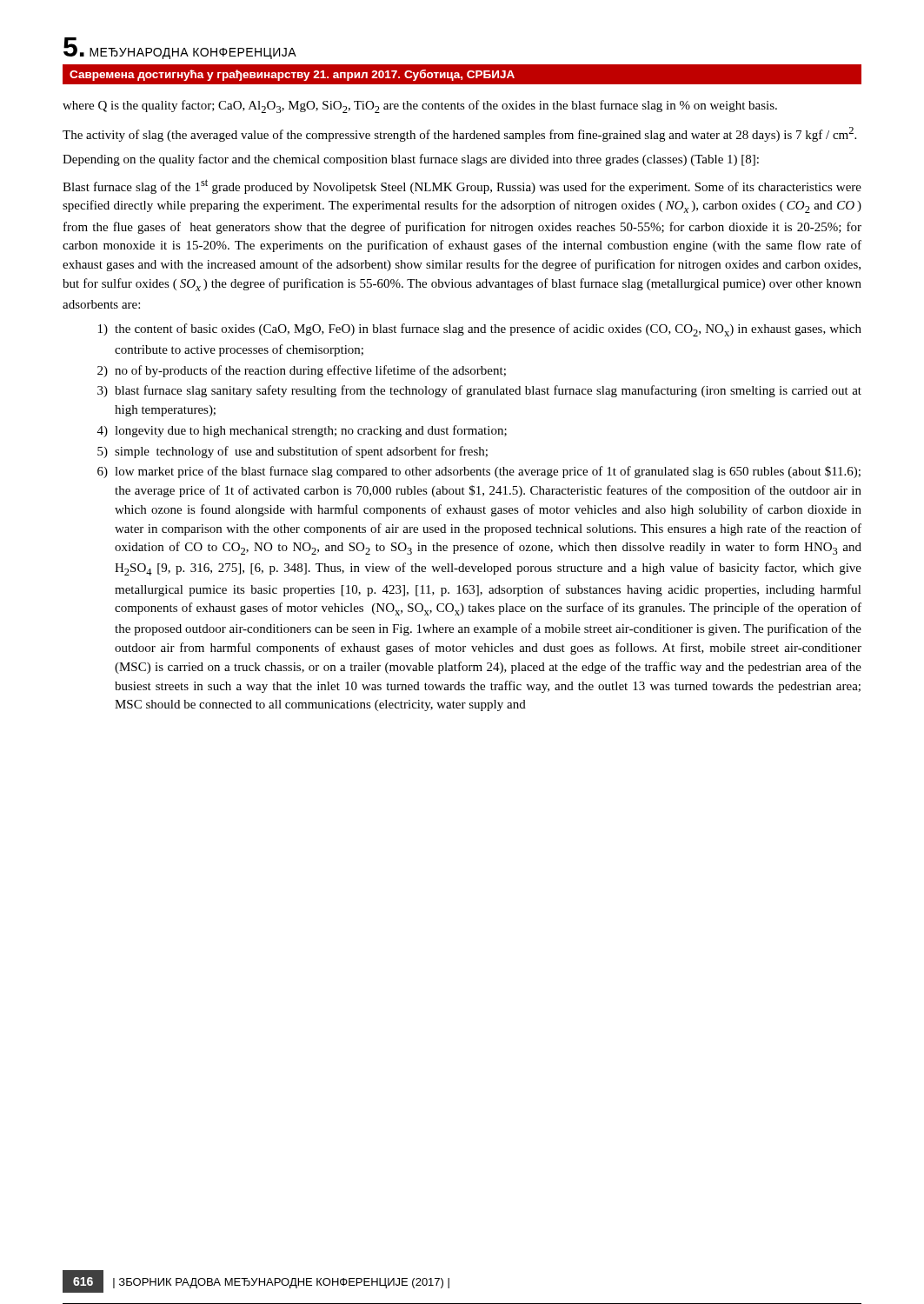Where is the passage that starts "1) the content of"?
Image resolution: width=924 pixels, height=1304 pixels.
click(462, 340)
